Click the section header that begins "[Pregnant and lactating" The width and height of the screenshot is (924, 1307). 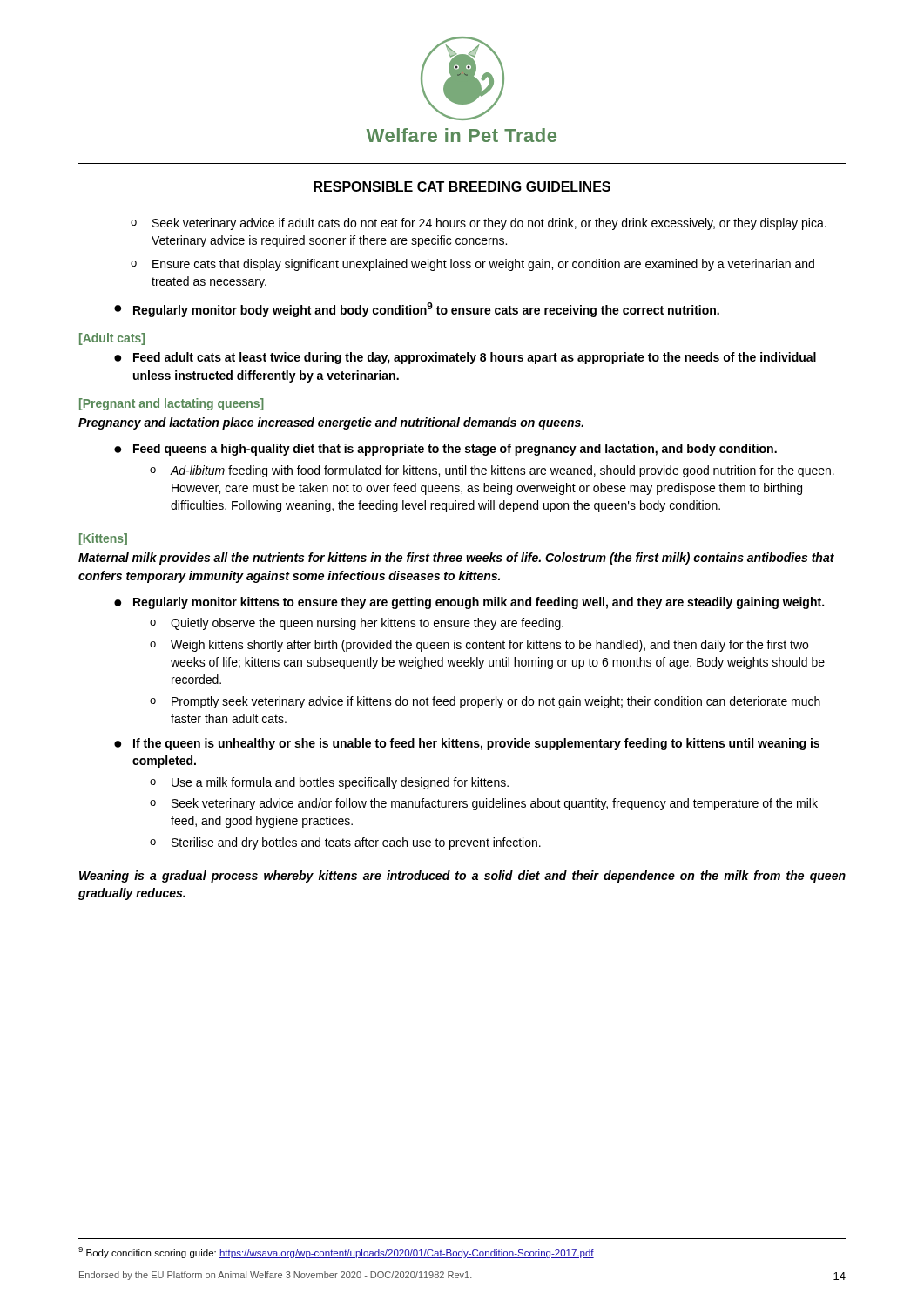[171, 403]
